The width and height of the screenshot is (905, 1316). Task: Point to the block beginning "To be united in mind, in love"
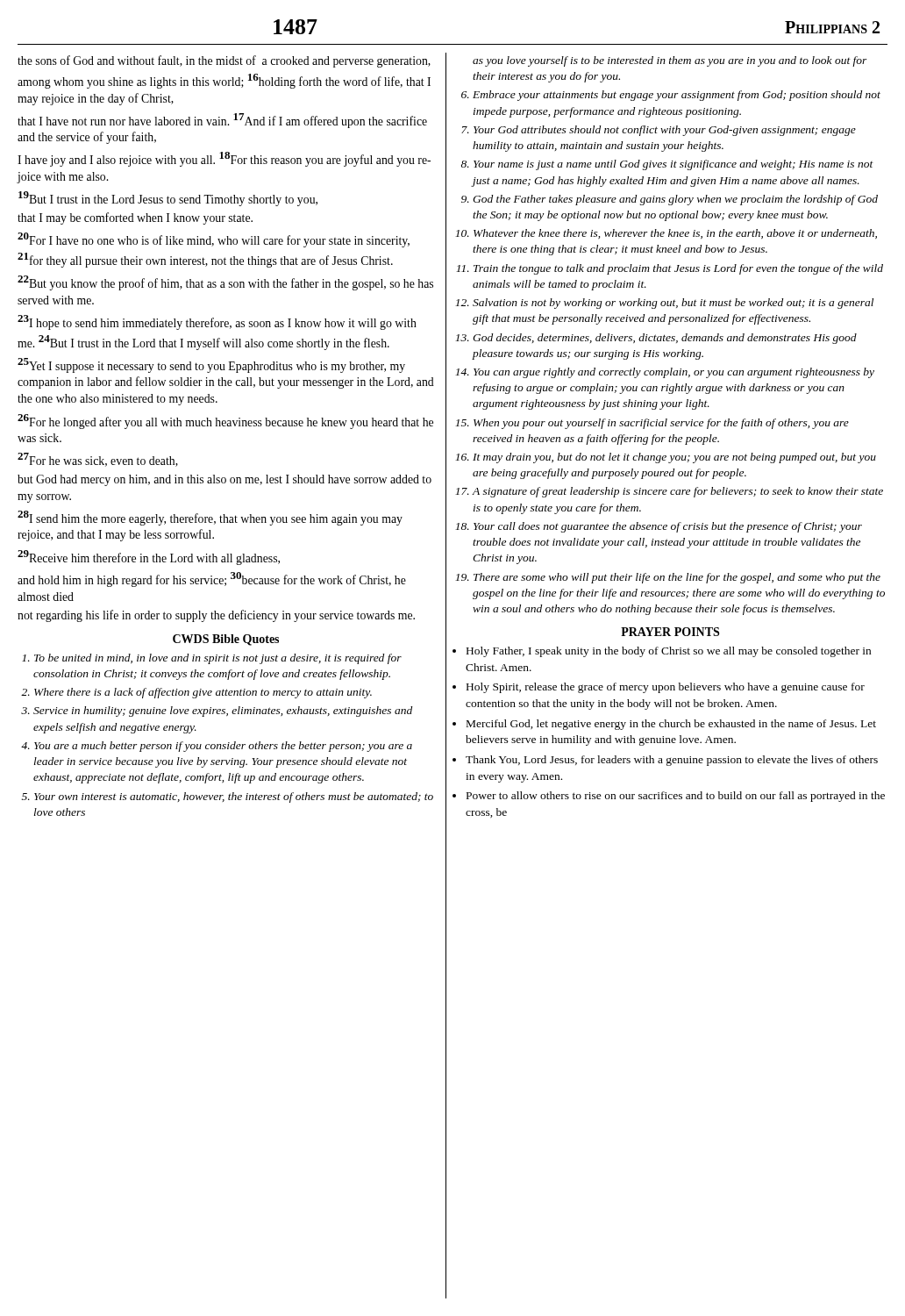[234, 666]
